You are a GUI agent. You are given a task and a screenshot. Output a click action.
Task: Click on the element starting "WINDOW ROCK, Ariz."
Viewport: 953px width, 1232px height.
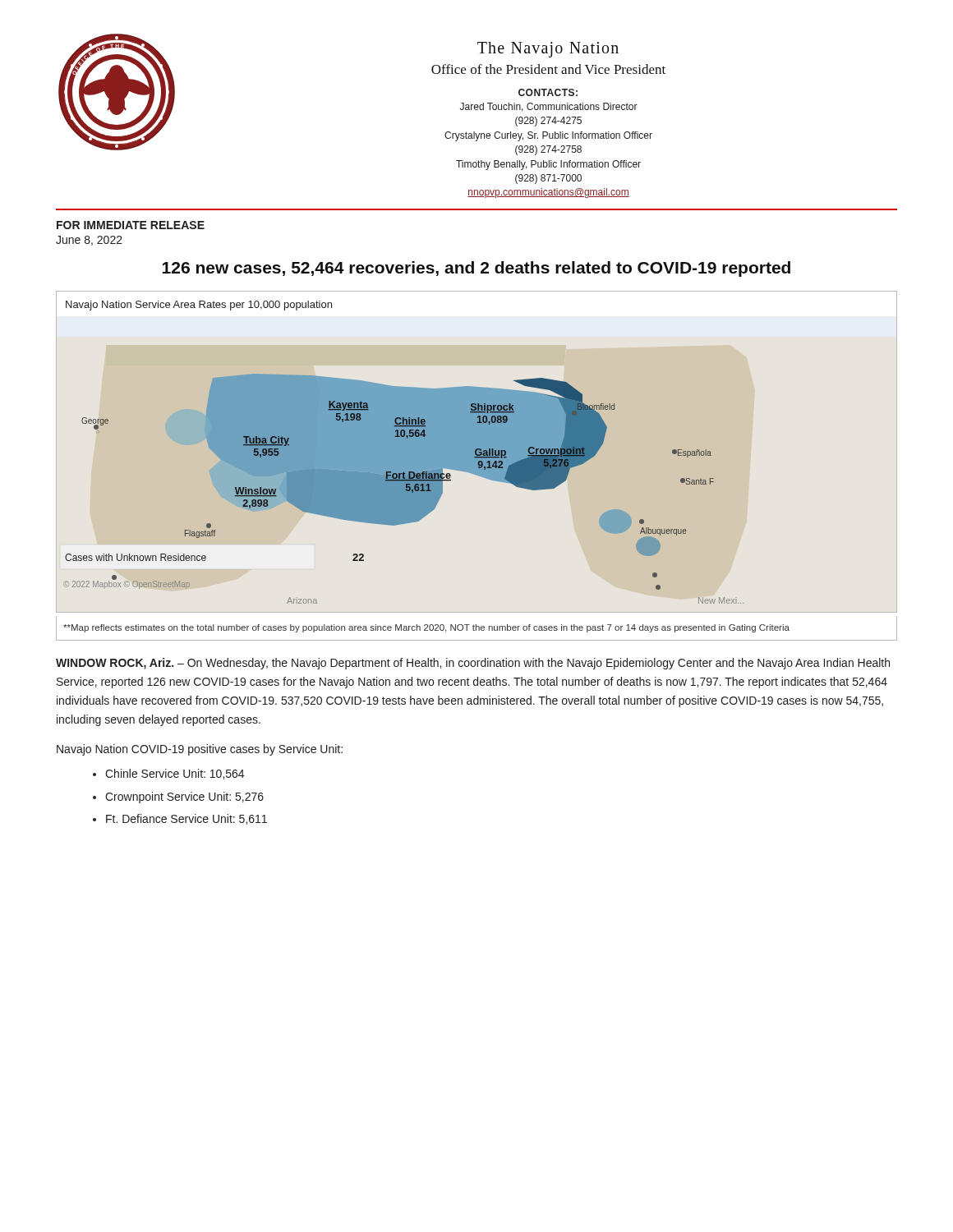tap(473, 691)
